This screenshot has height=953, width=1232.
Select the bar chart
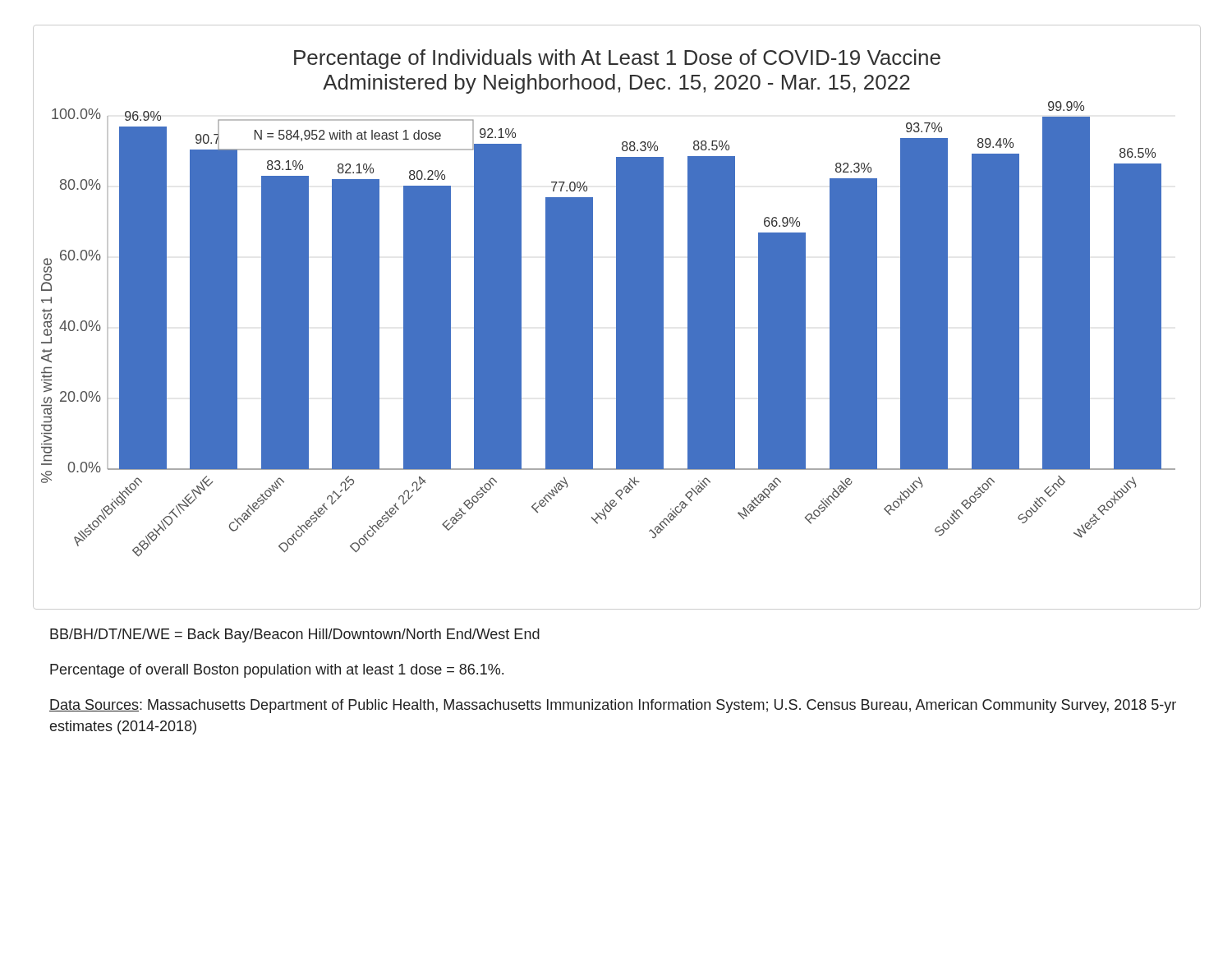click(x=617, y=317)
